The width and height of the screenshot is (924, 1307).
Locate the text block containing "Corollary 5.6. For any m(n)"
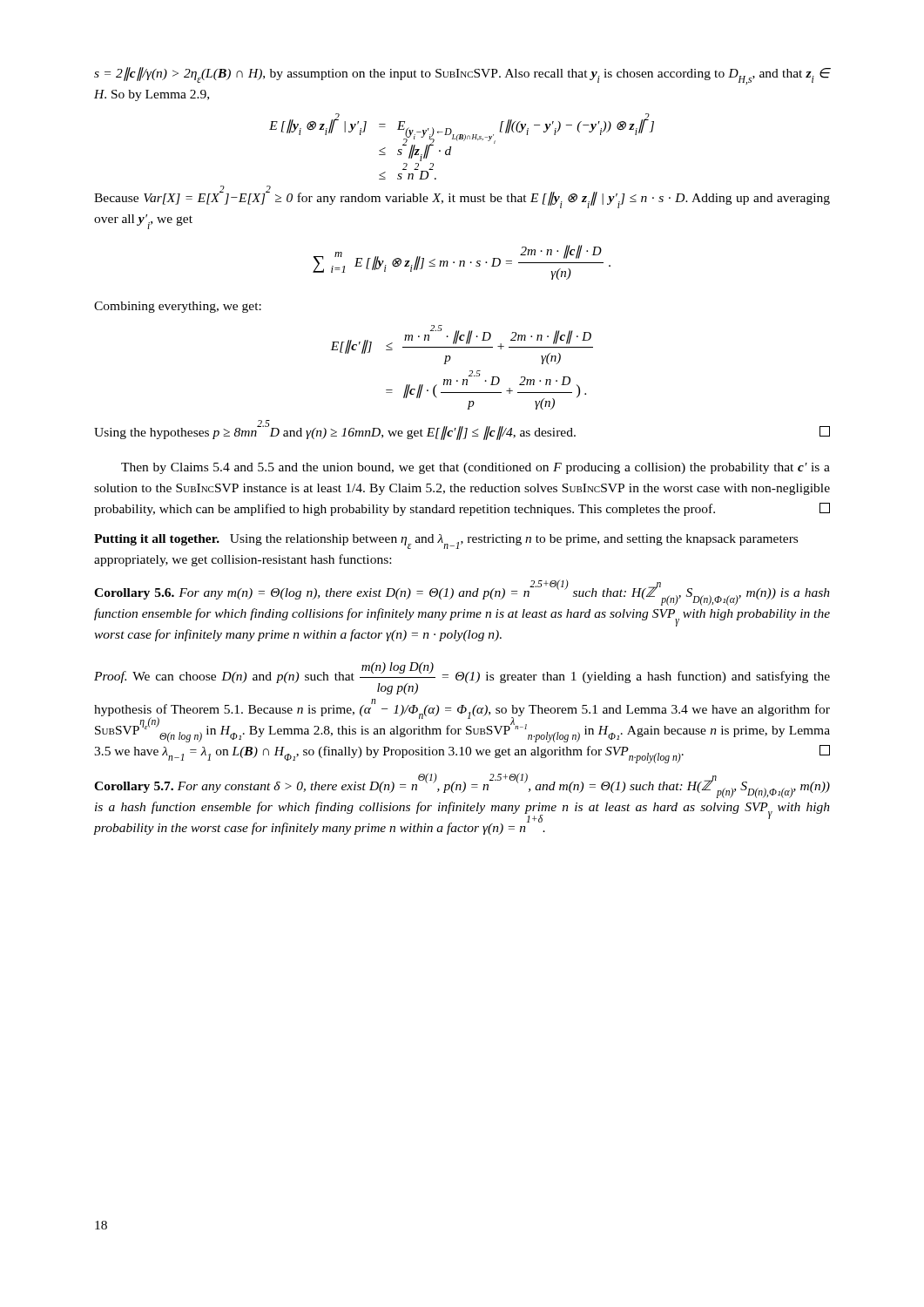[462, 614]
